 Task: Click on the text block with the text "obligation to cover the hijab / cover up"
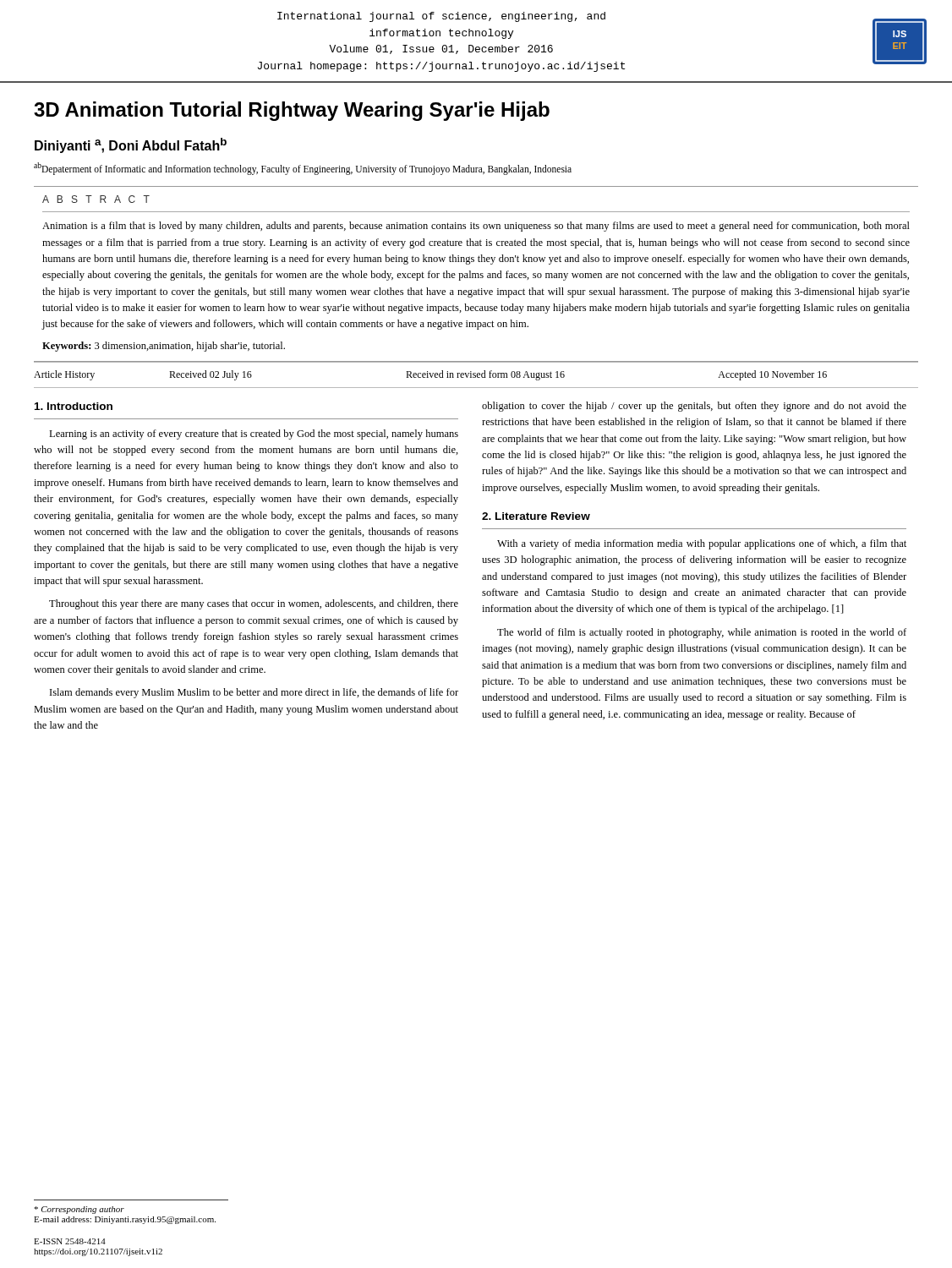click(x=694, y=447)
